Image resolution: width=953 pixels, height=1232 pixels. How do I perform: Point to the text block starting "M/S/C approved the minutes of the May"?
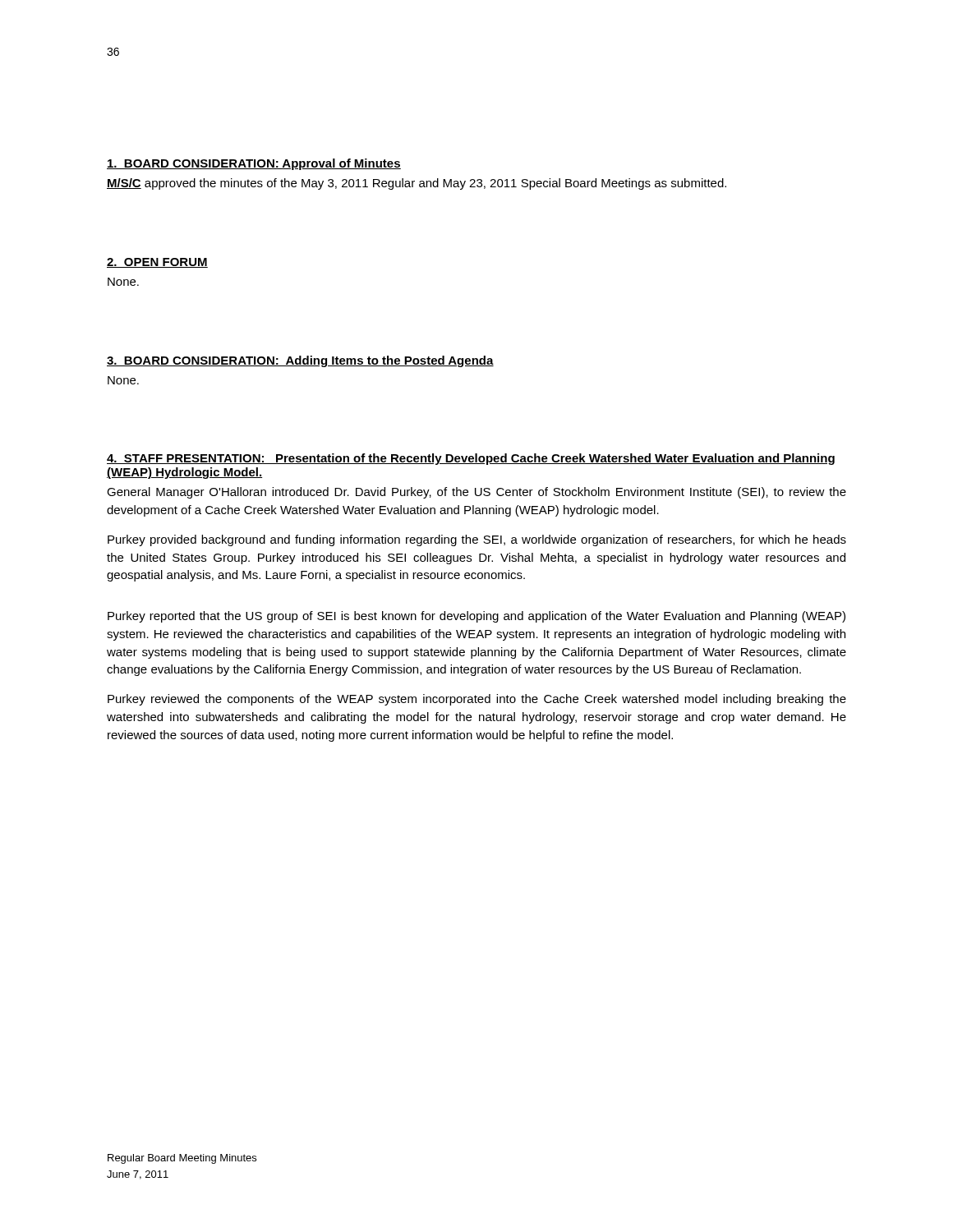[x=417, y=183]
